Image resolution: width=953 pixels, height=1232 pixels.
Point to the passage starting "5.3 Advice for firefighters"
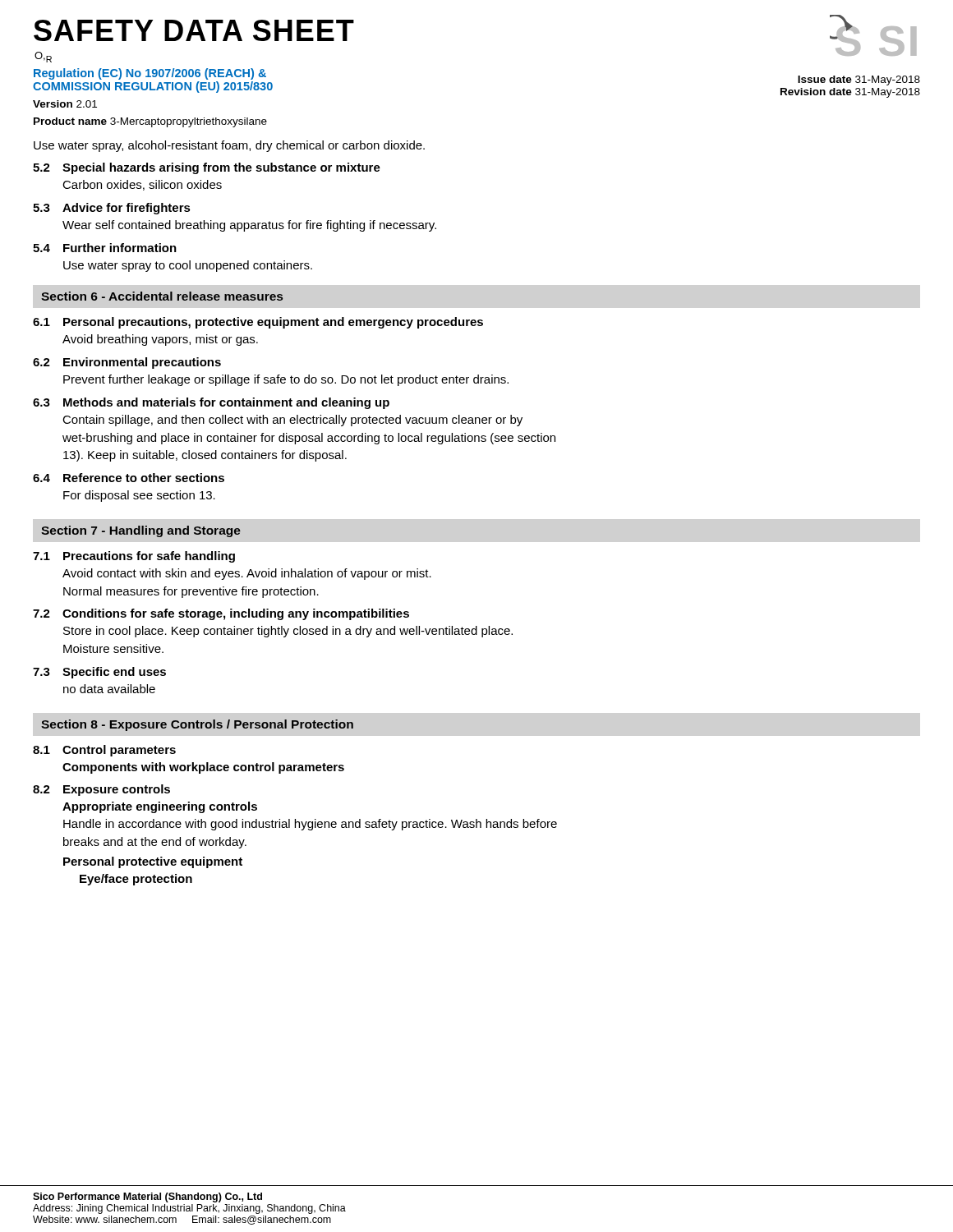(x=112, y=209)
